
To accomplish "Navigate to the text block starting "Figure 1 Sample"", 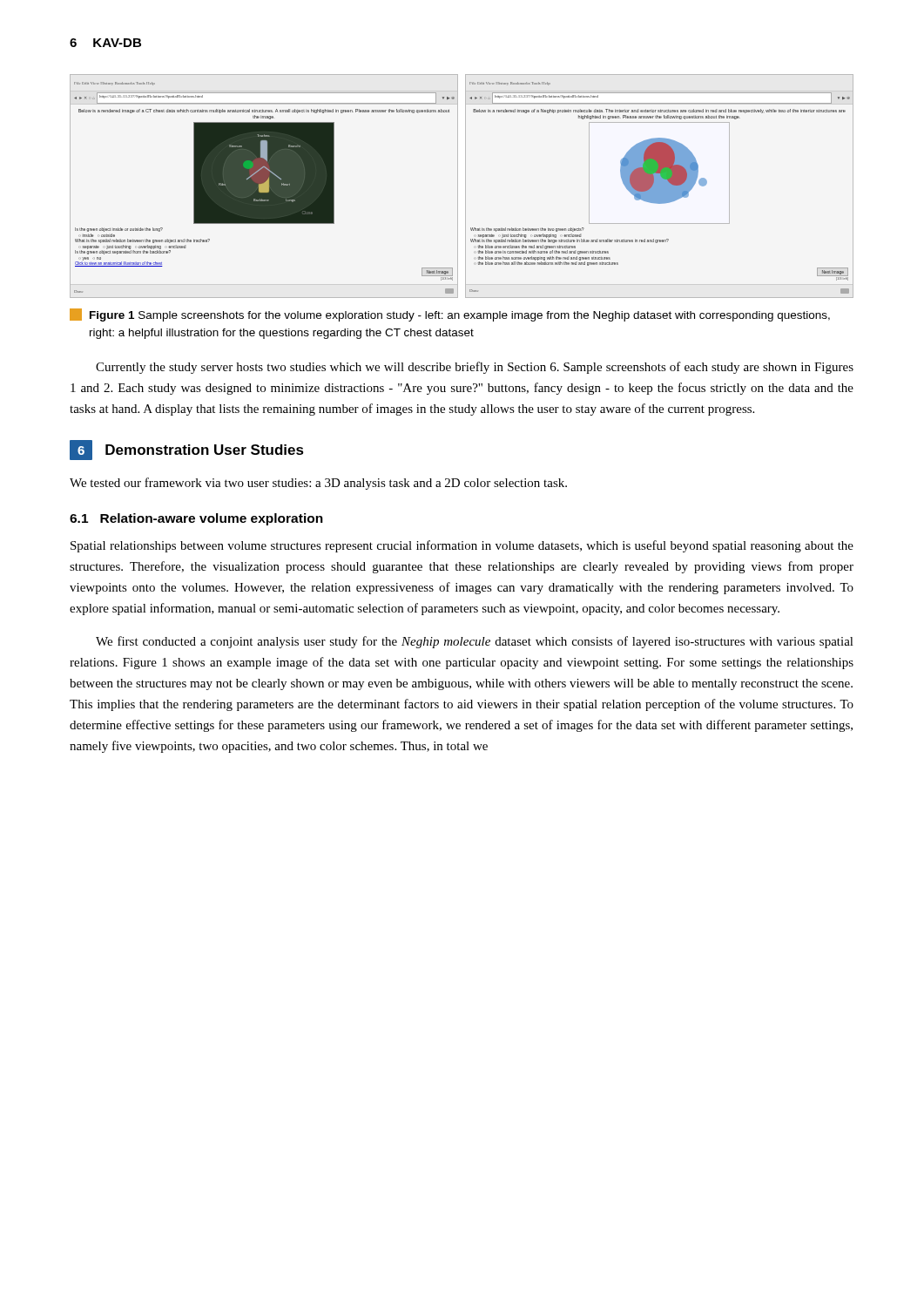I will (462, 324).
